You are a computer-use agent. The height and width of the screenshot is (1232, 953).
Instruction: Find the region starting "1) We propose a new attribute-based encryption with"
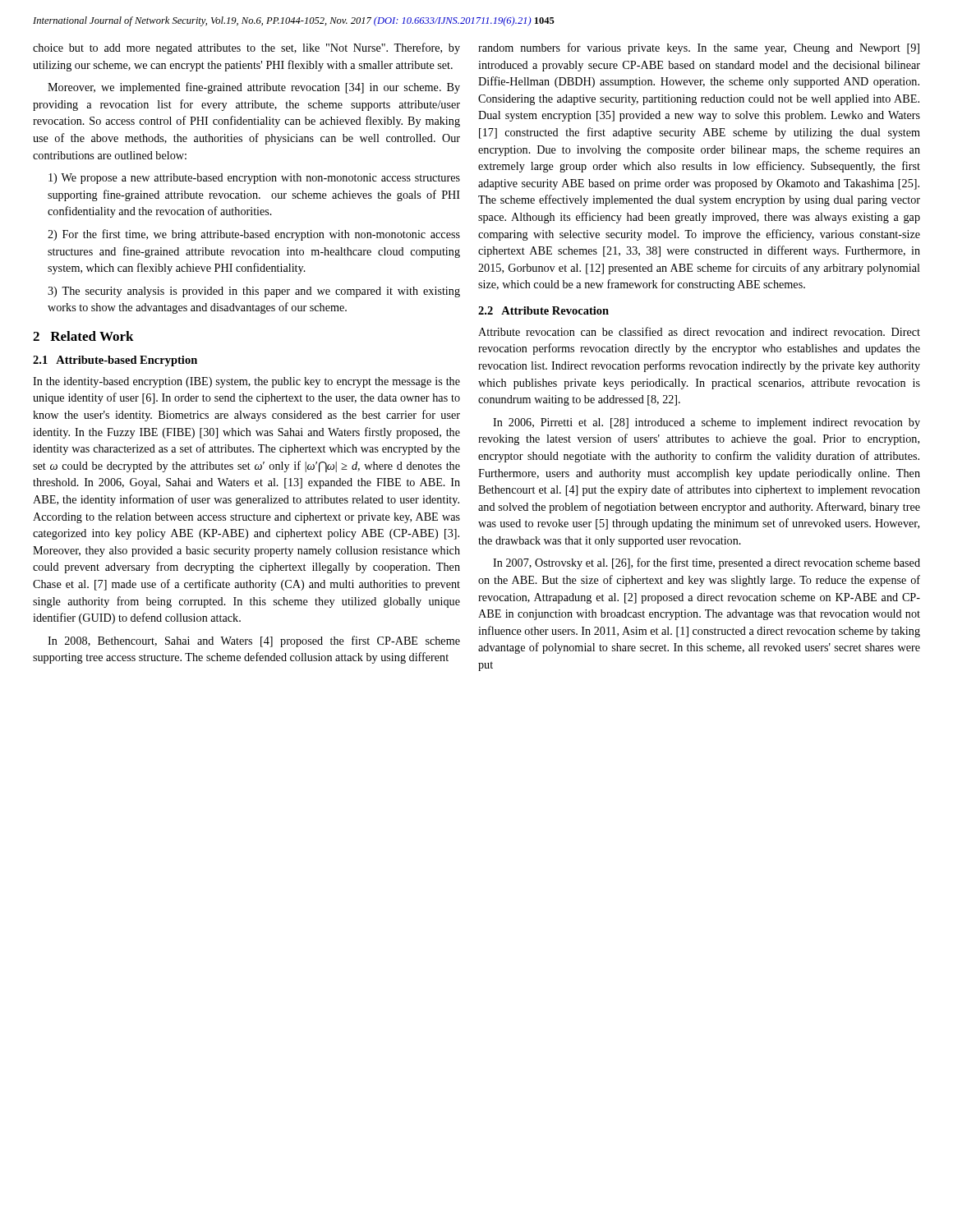[254, 194]
